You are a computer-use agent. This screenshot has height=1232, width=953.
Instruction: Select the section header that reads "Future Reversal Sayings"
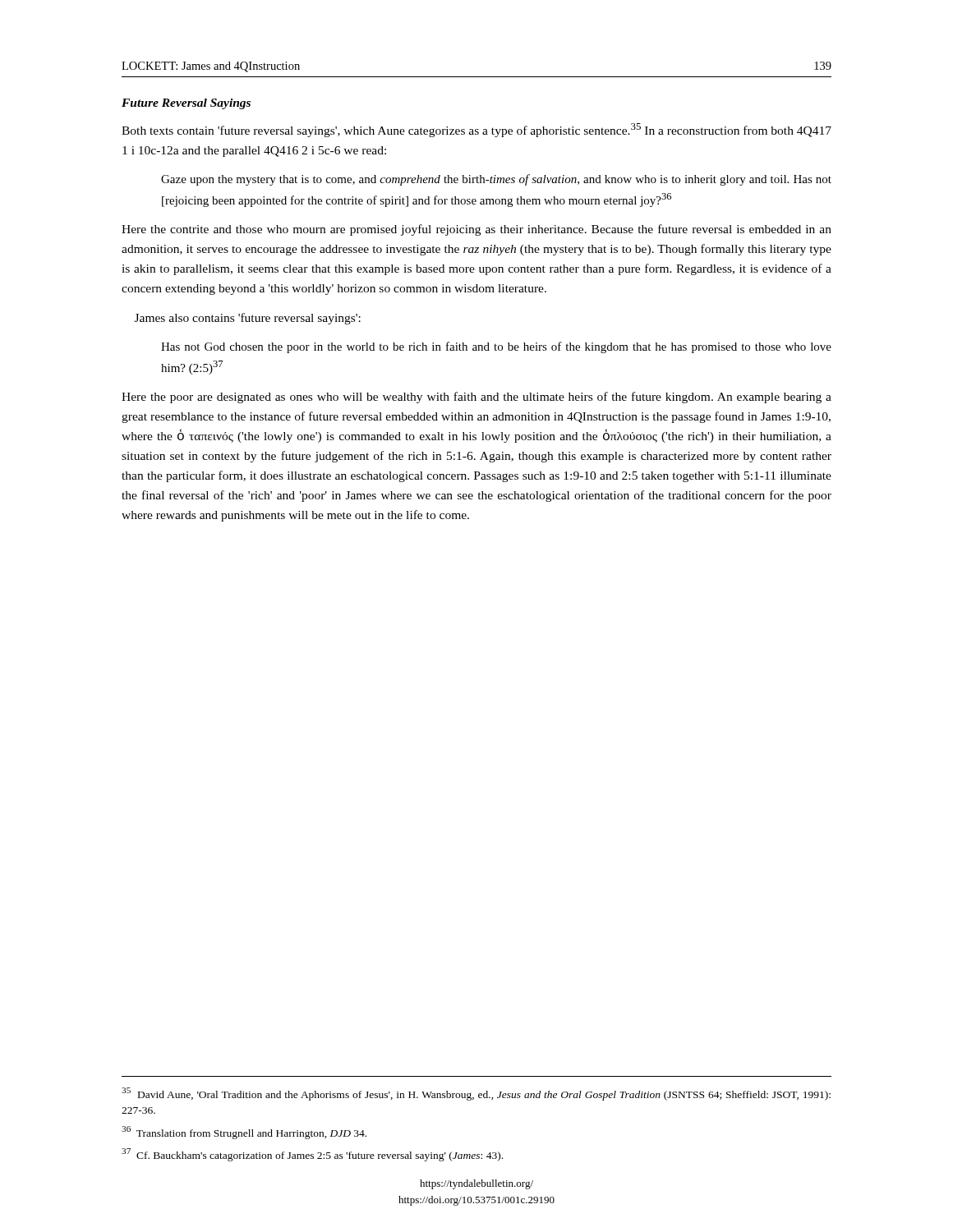pyautogui.click(x=186, y=102)
